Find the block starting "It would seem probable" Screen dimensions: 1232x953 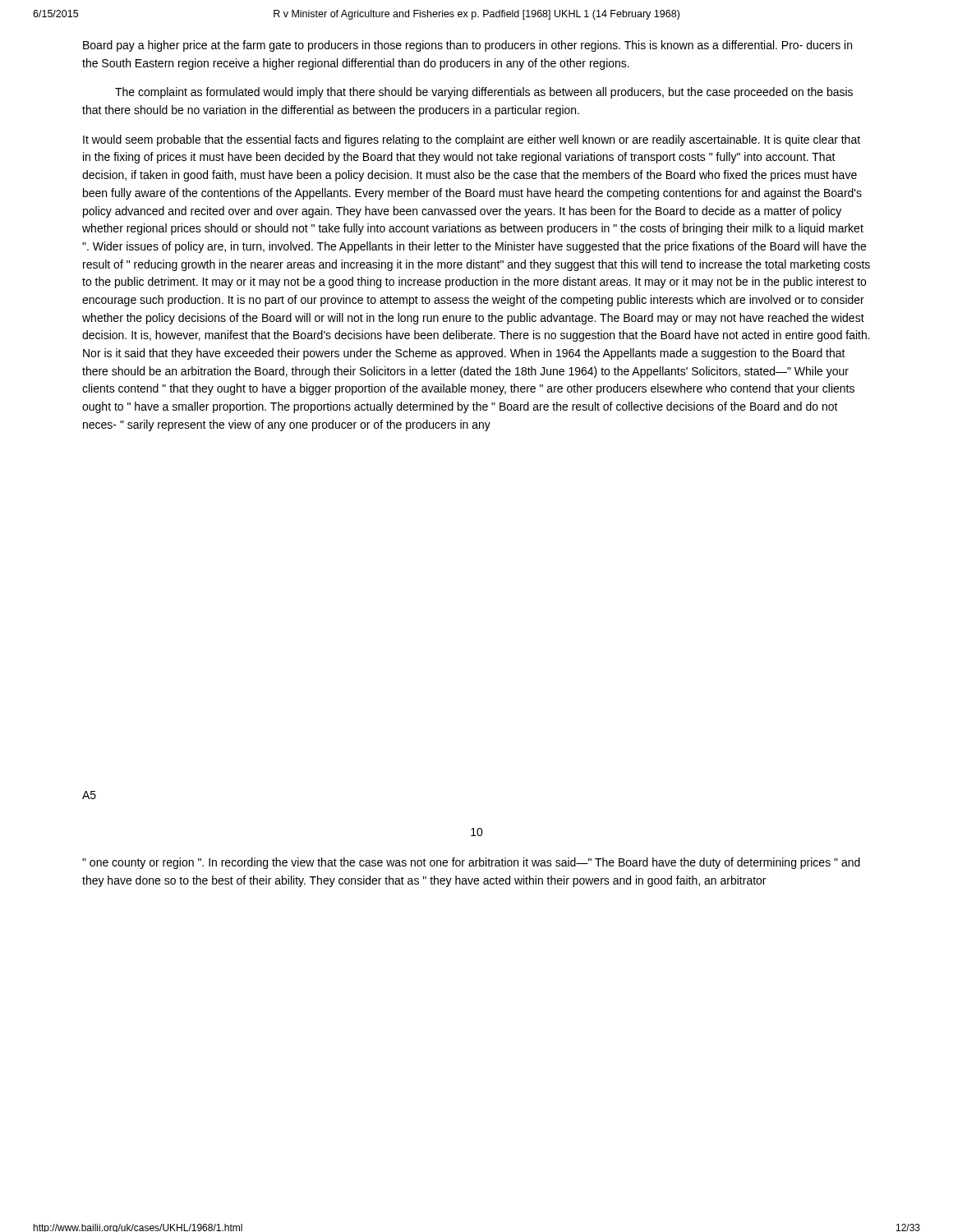[476, 282]
